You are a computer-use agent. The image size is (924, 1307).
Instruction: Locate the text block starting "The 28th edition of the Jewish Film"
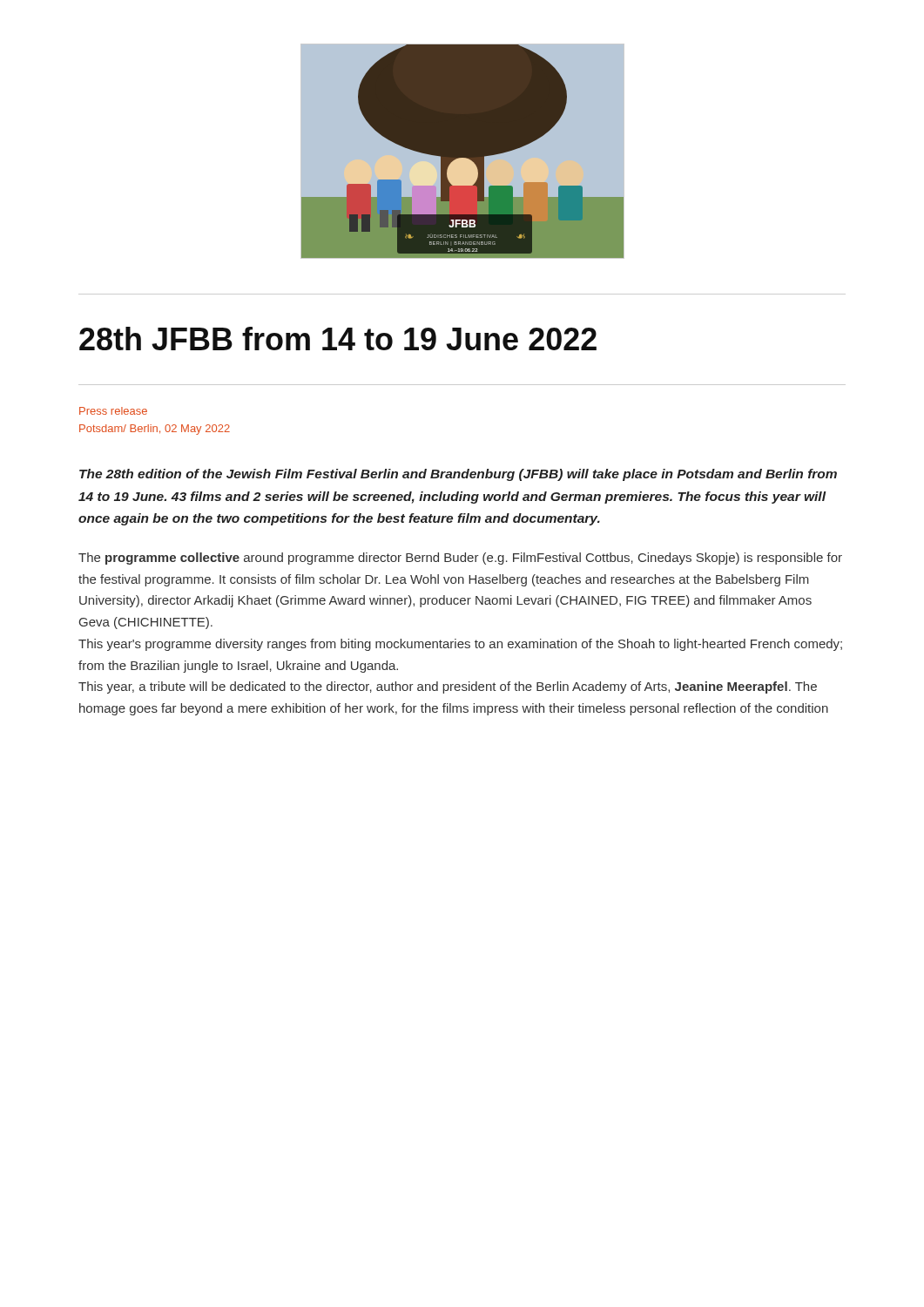pyautogui.click(x=462, y=496)
